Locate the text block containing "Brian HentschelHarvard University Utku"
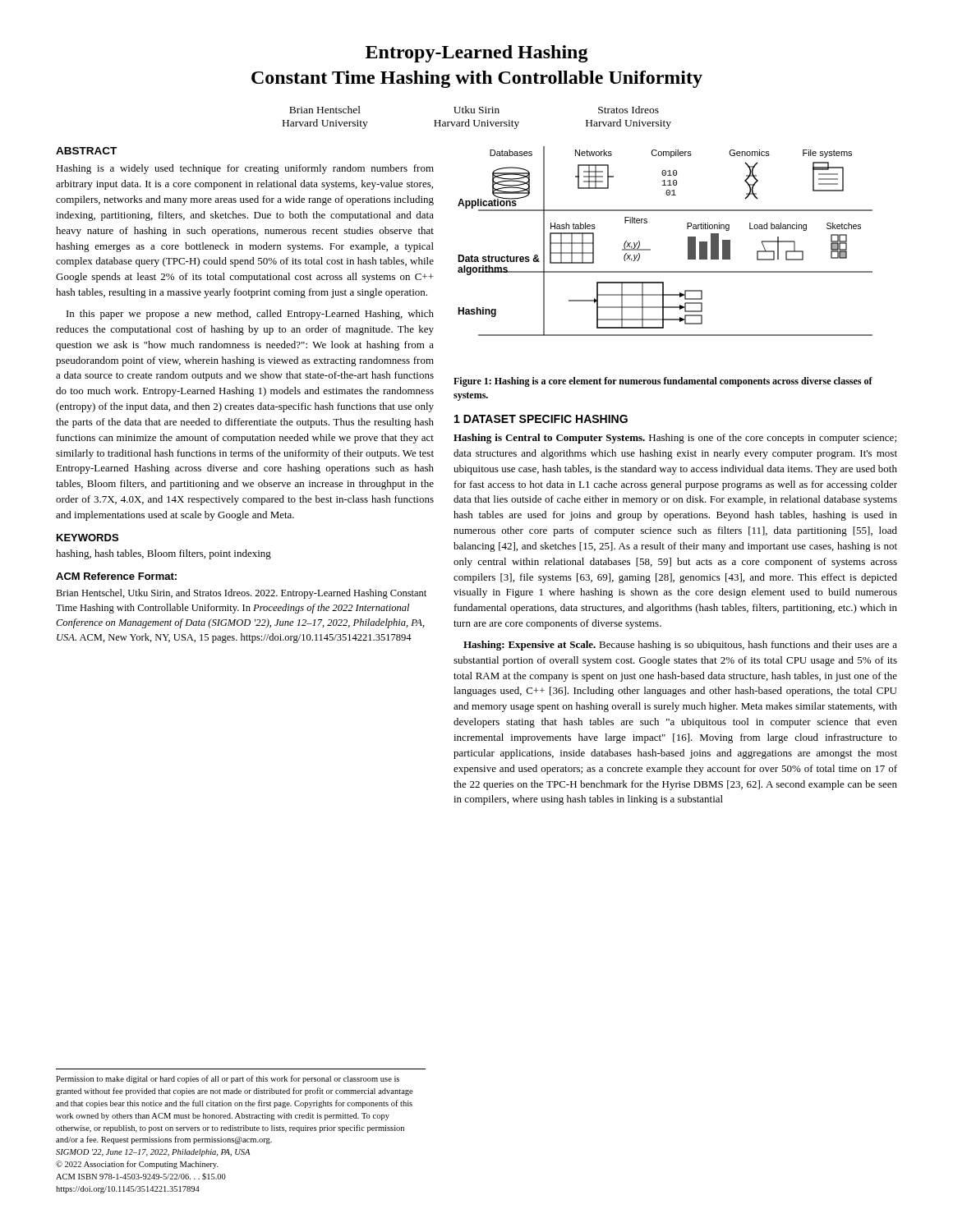 pyautogui.click(x=476, y=117)
